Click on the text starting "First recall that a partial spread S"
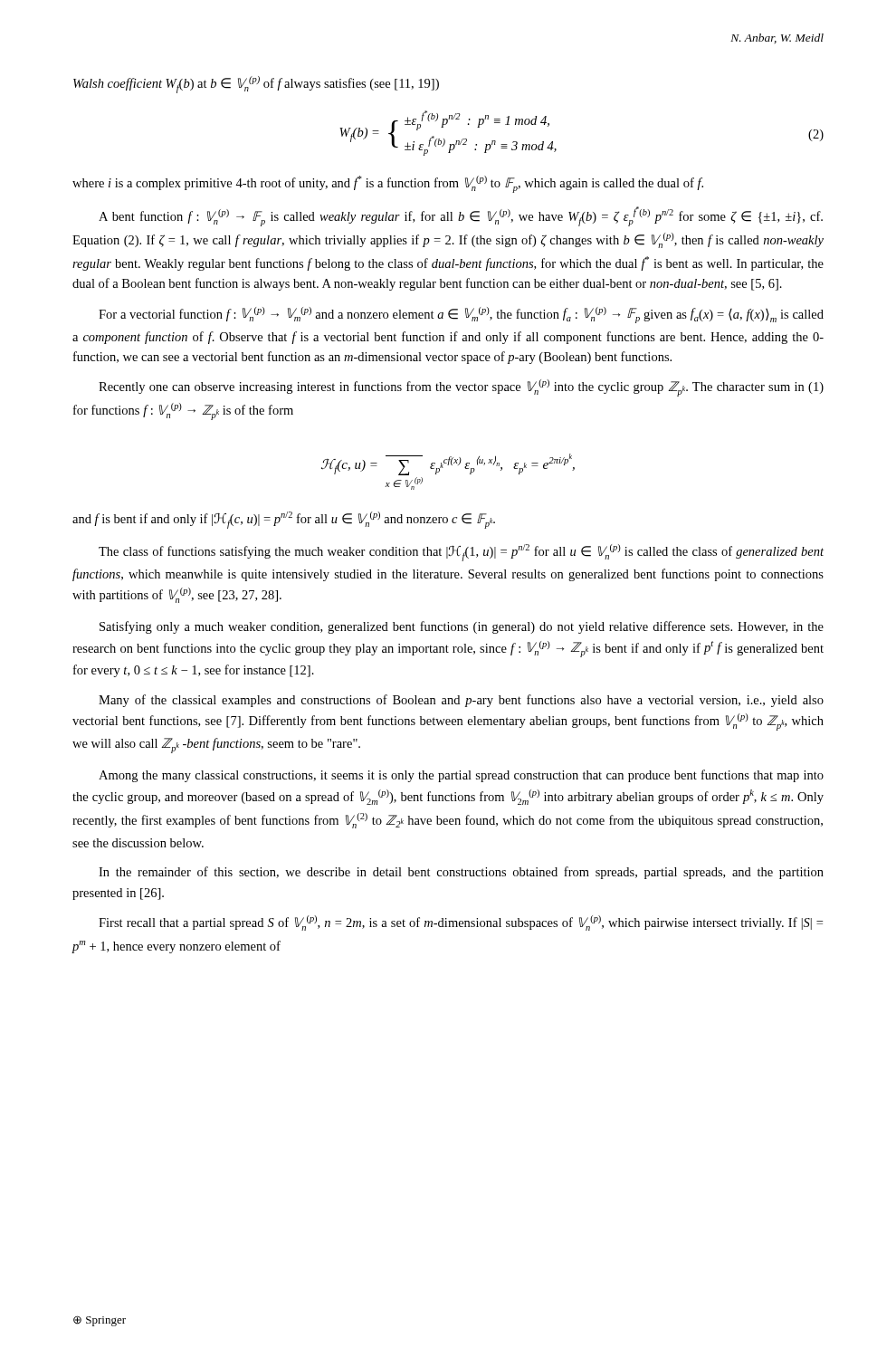Image resolution: width=896 pixels, height=1358 pixels. tap(448, 933)
